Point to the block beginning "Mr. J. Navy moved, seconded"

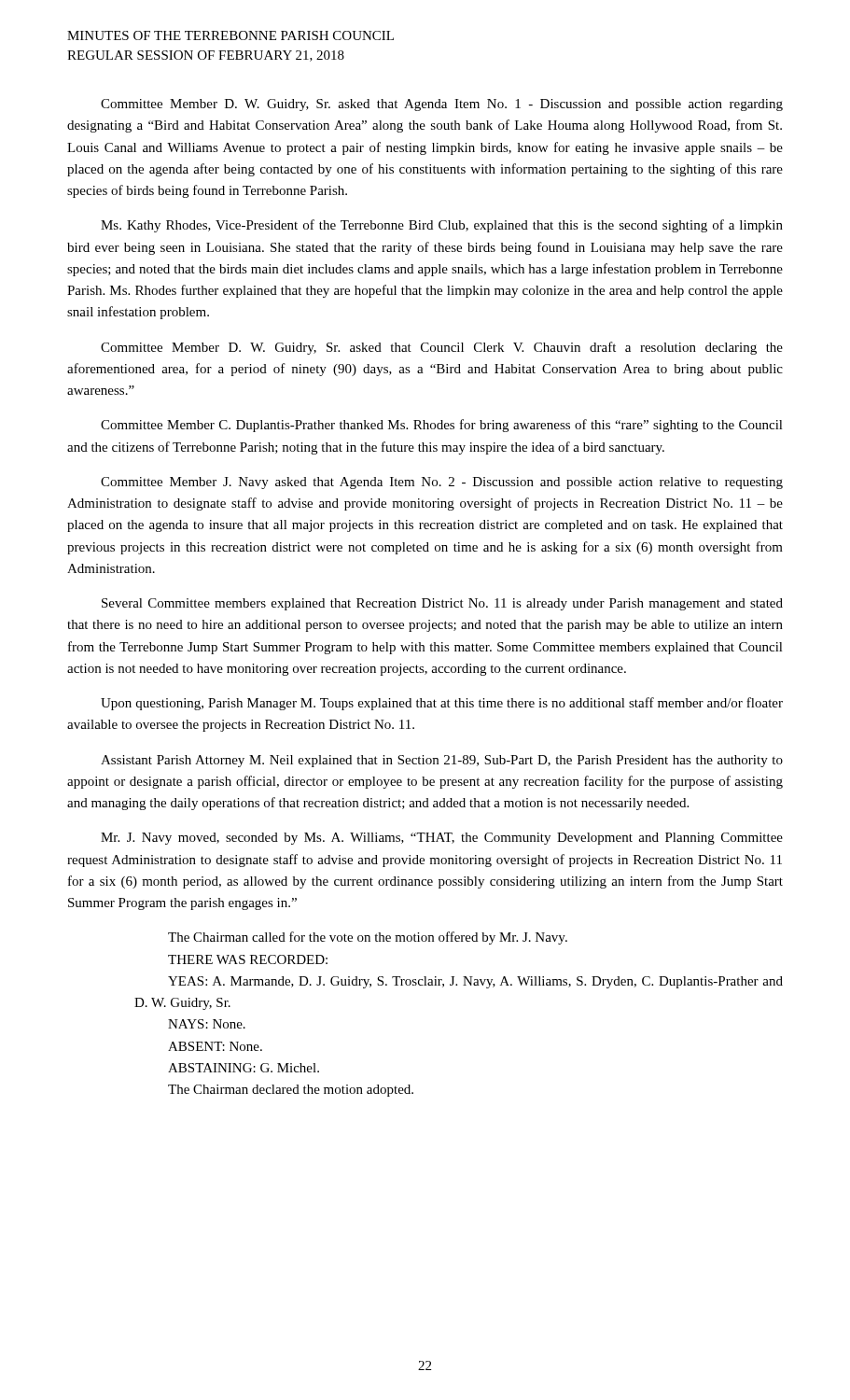(425, 871)
